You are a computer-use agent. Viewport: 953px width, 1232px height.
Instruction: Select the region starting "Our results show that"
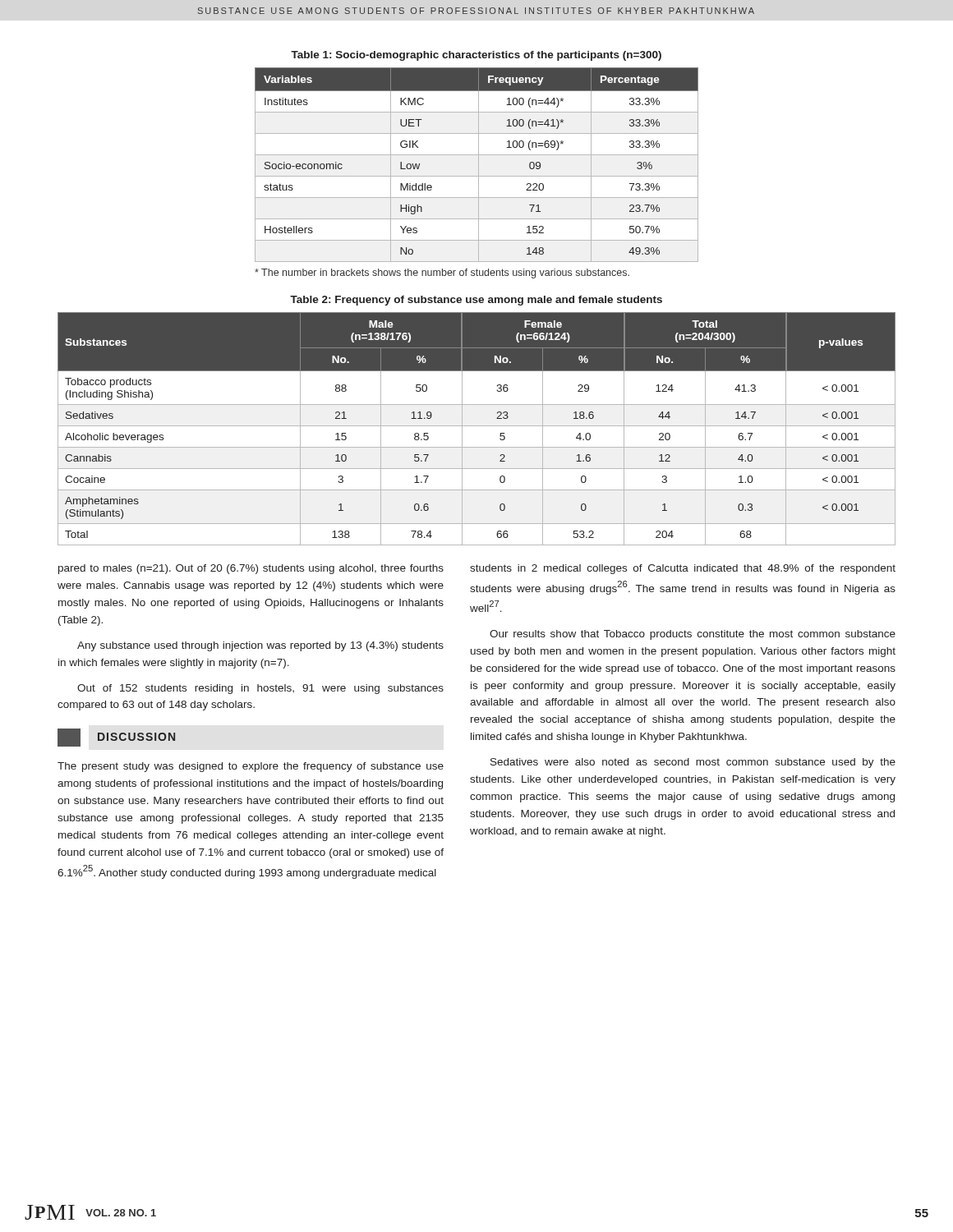pyautogui.click(x=683, y=685)
